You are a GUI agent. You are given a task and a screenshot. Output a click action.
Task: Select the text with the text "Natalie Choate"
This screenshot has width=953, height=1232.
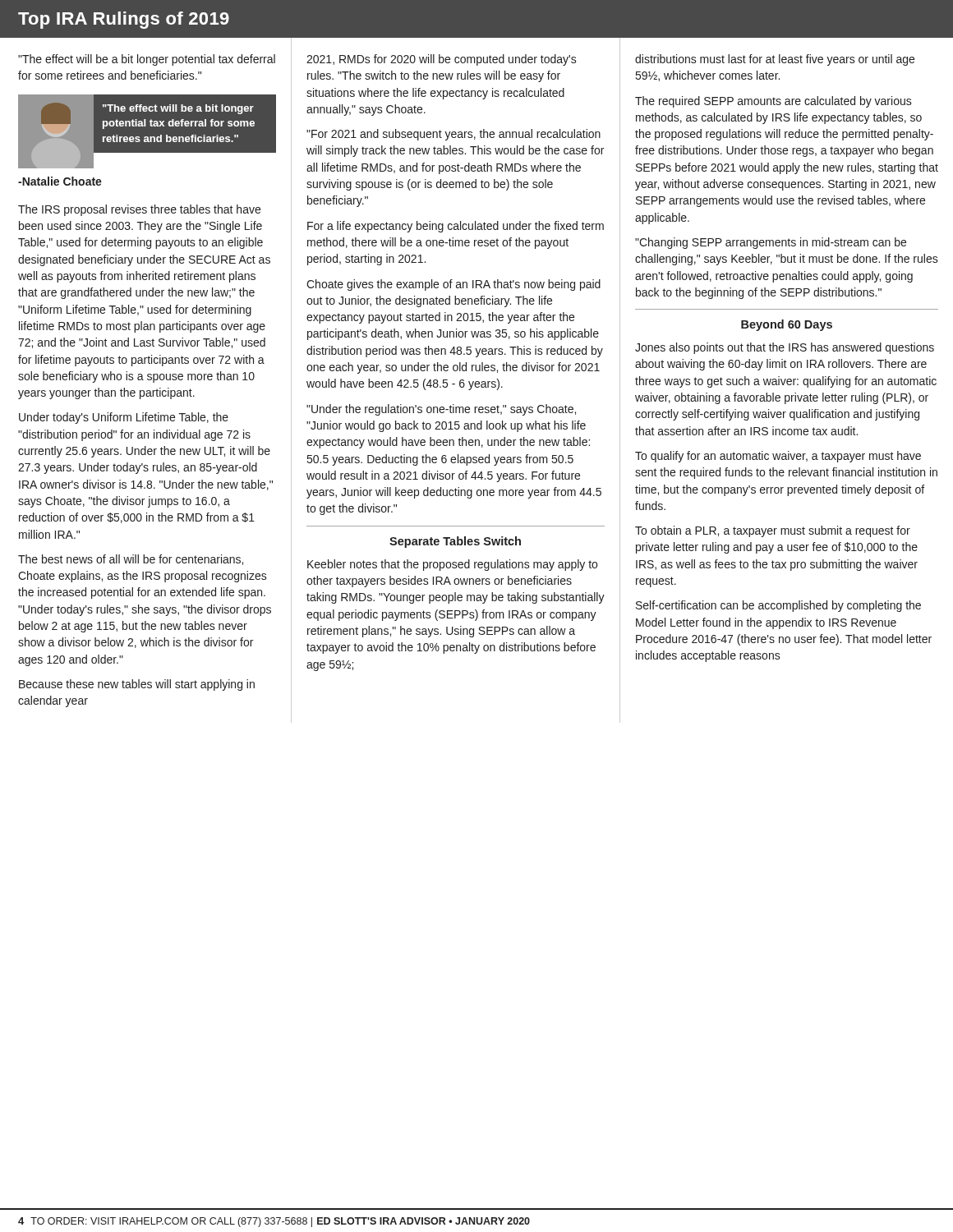60,181
